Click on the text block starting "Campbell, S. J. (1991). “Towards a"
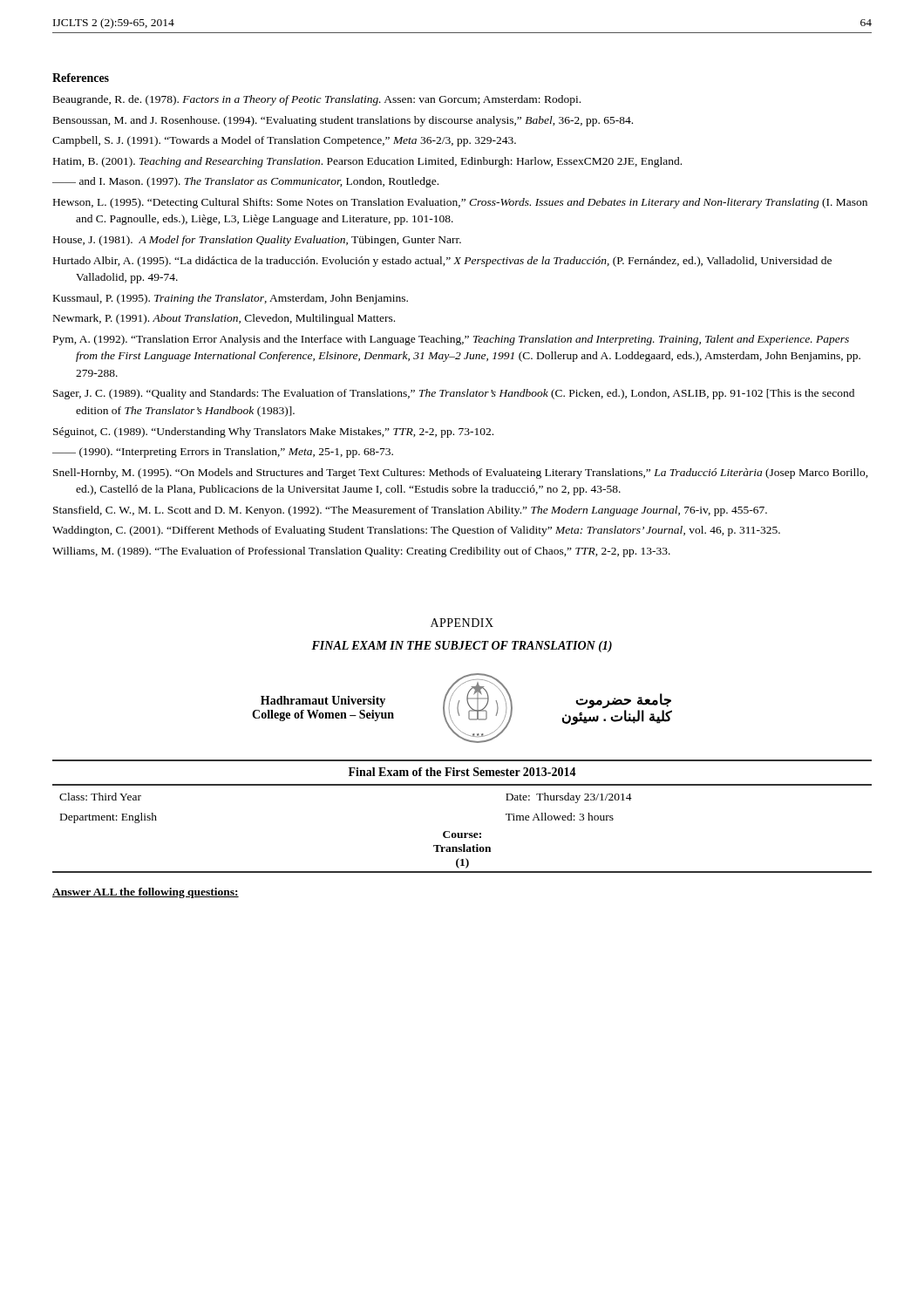924x1308 pixels. coord(296,140)
